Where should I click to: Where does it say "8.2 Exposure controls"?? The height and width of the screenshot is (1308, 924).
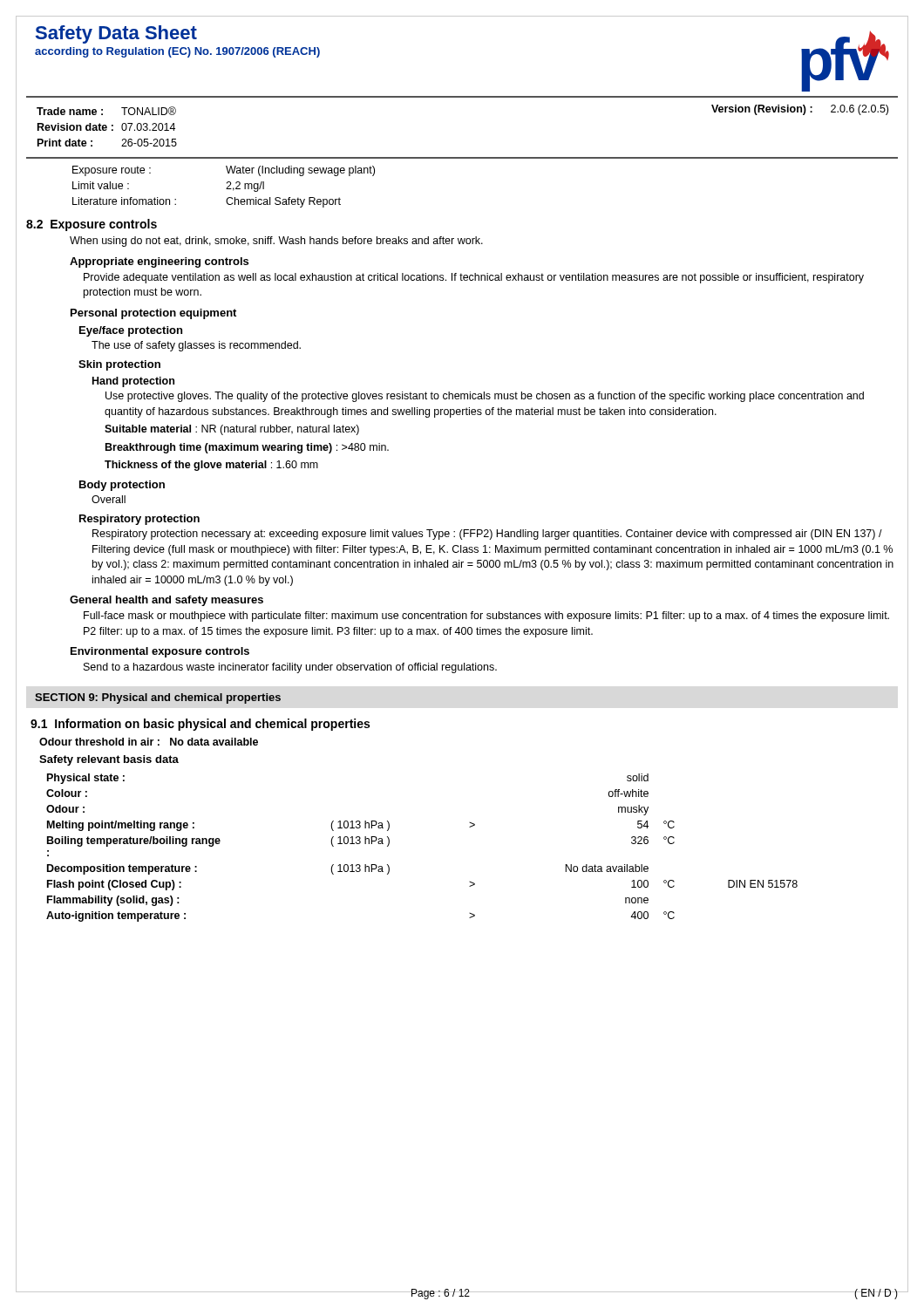(x=92, y=224)
